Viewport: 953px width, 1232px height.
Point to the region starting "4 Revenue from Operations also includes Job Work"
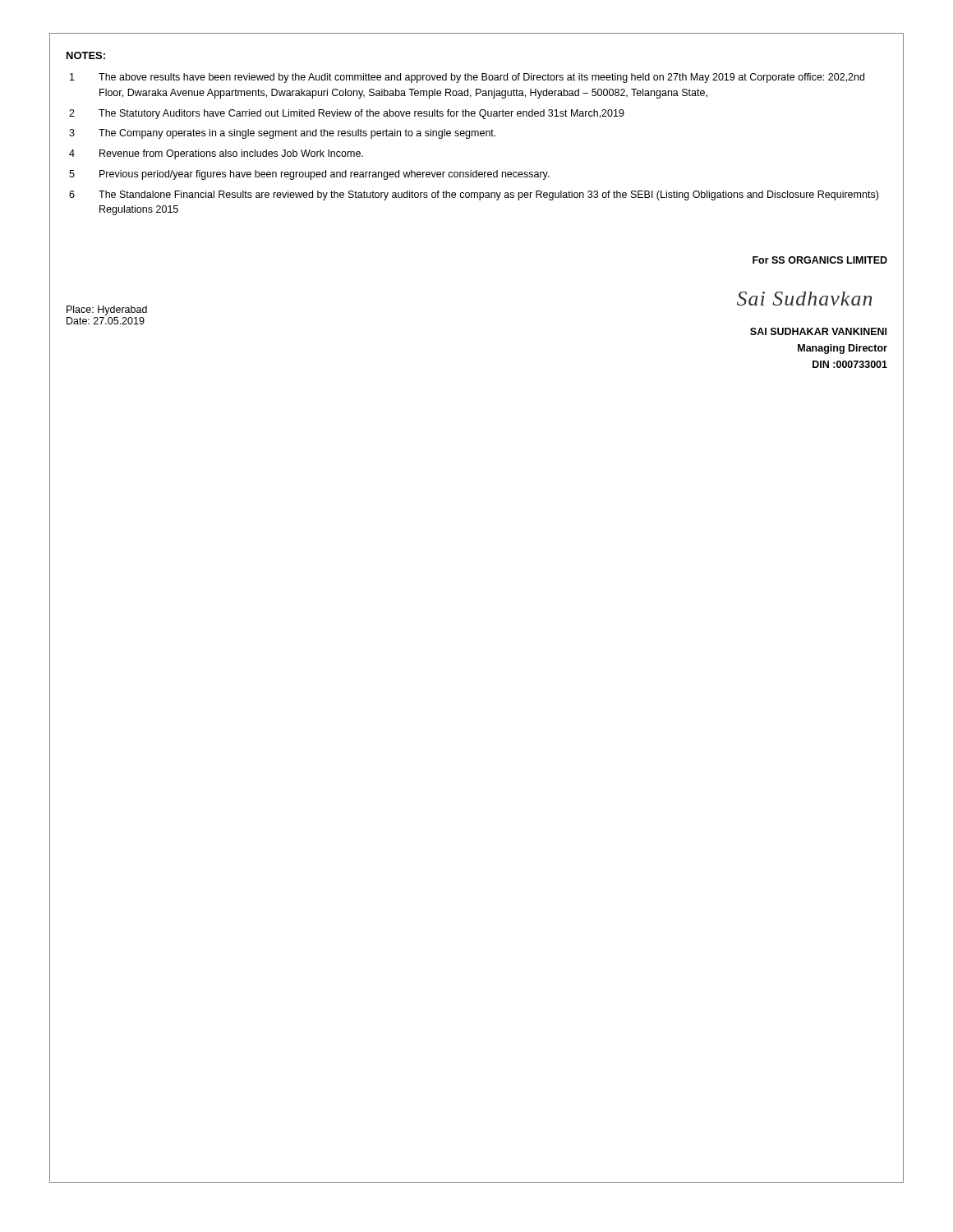point(216,154)
